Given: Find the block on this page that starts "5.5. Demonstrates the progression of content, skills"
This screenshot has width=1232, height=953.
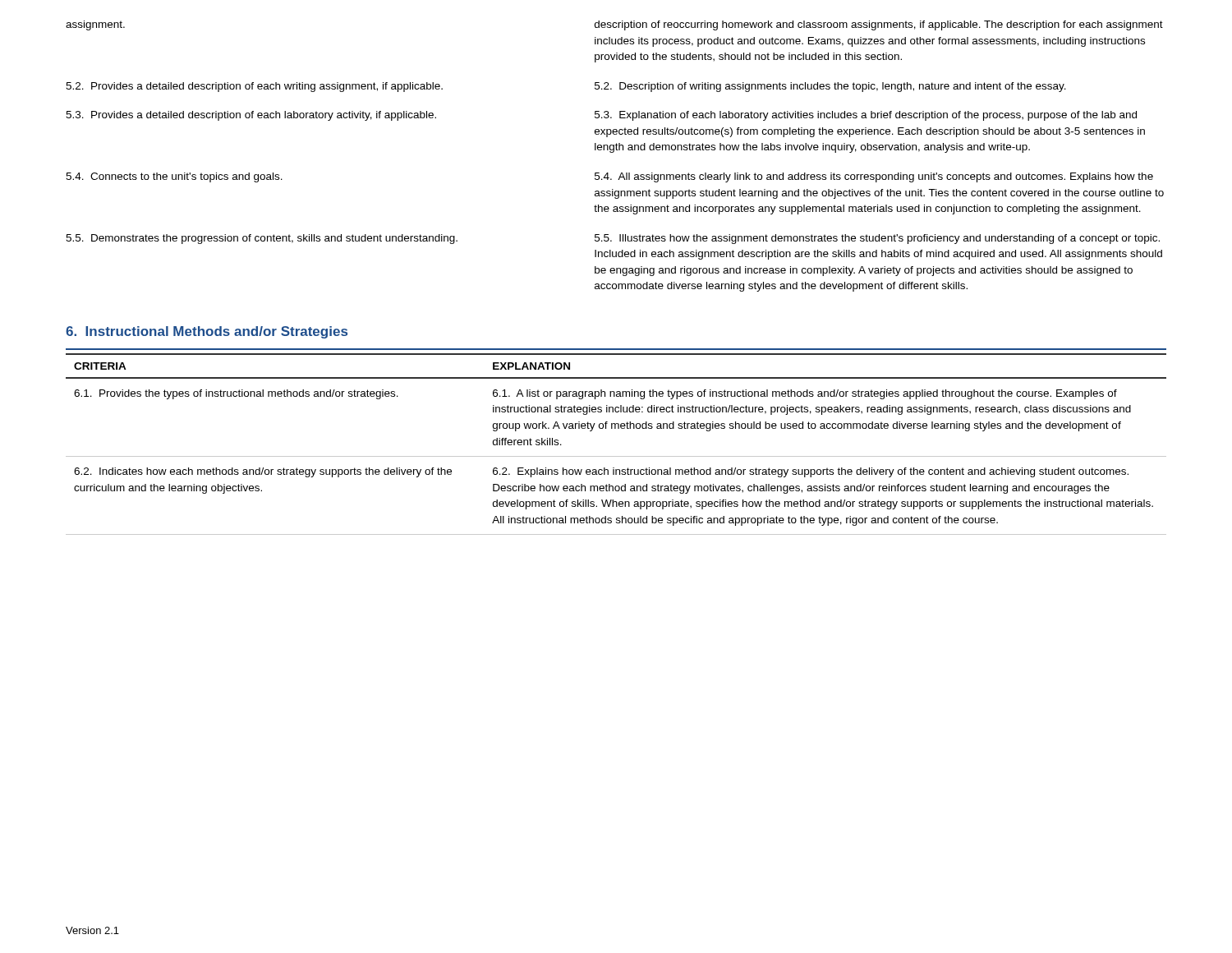Looking at the screenshot, I should click(x=262, y=238).
